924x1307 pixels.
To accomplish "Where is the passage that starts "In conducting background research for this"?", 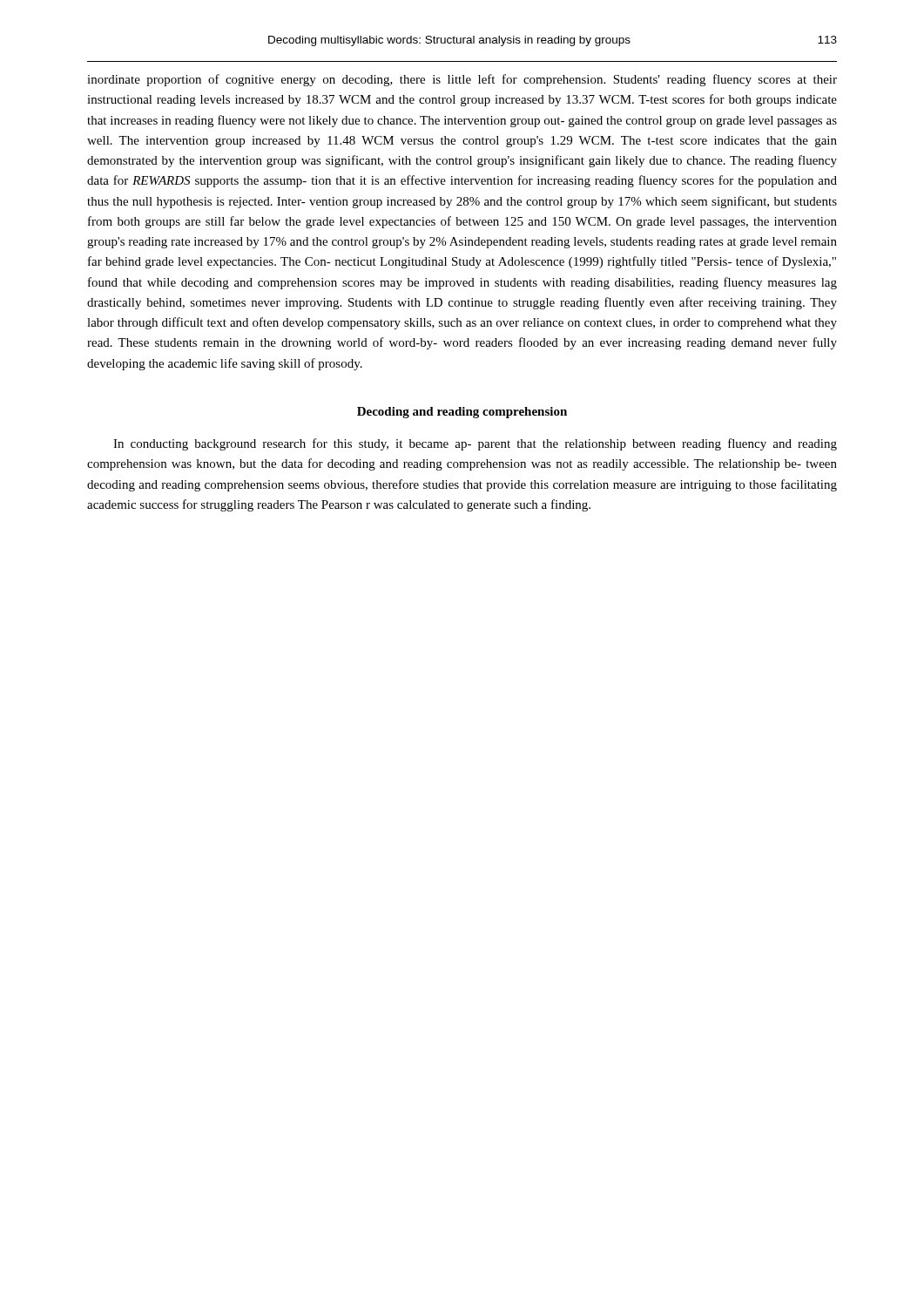I will coord(462,474).
